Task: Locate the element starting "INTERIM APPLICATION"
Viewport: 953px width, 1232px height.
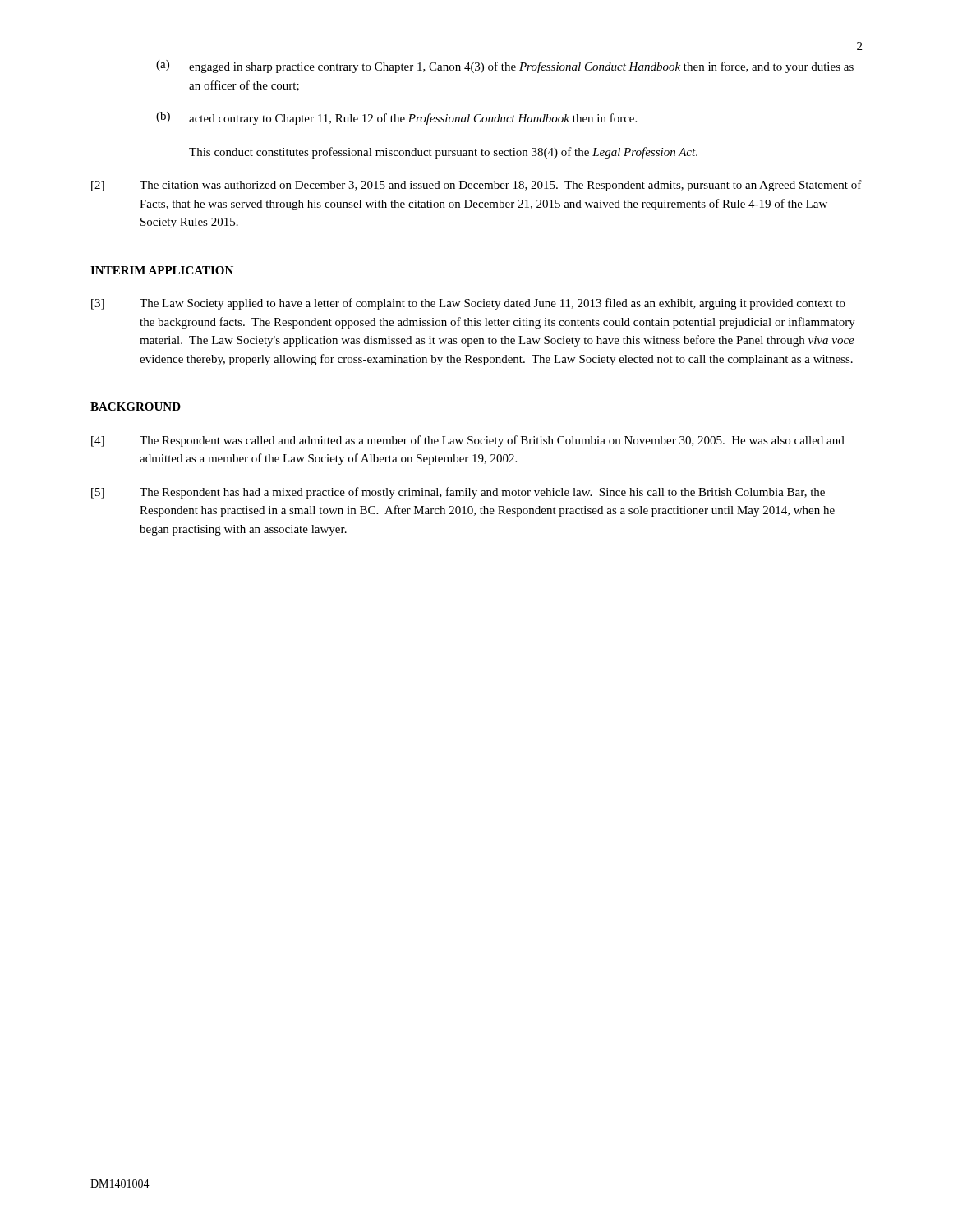Action: [x=162, y=270]
